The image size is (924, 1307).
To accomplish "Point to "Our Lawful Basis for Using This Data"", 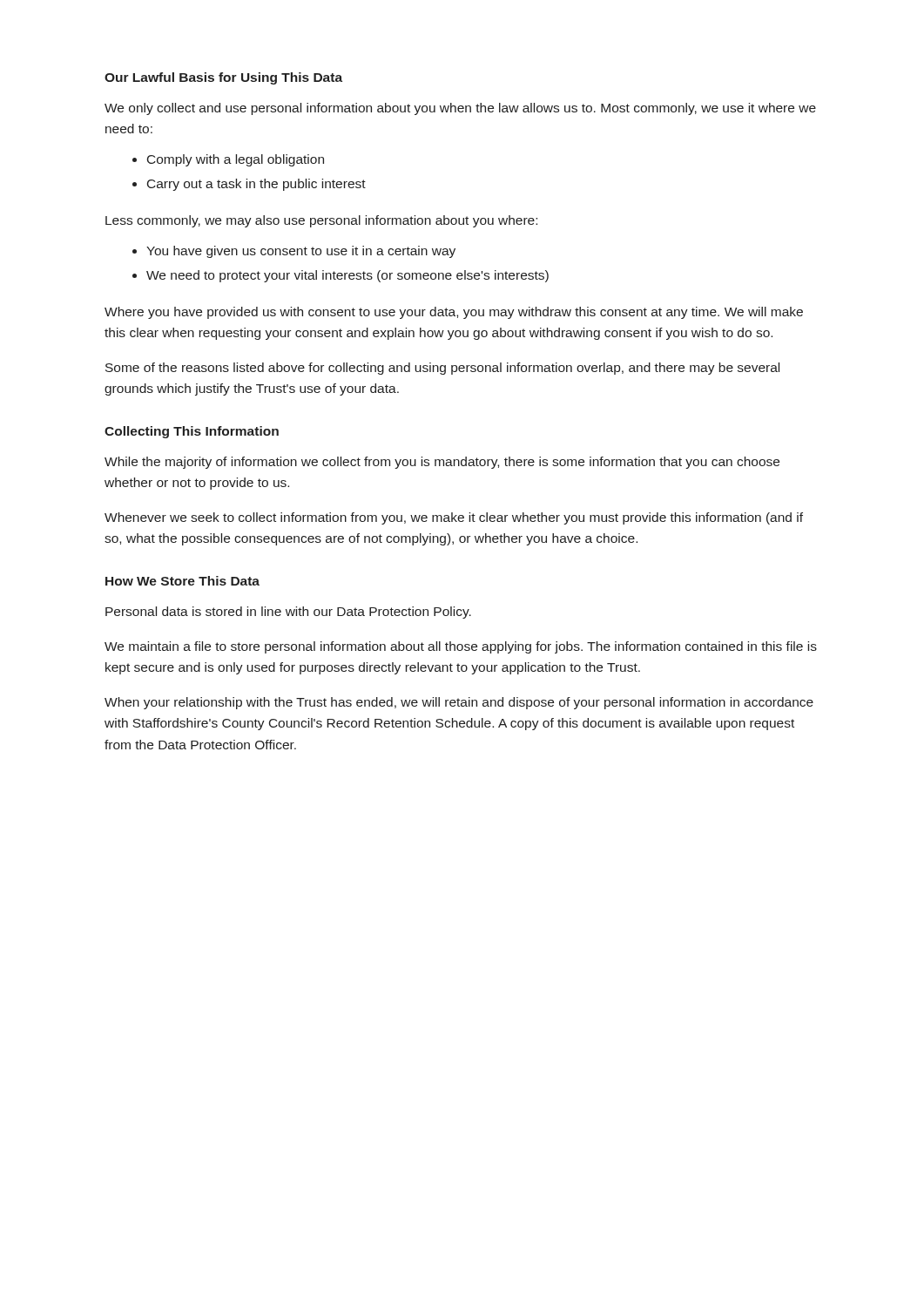I will tap(223, 77).
